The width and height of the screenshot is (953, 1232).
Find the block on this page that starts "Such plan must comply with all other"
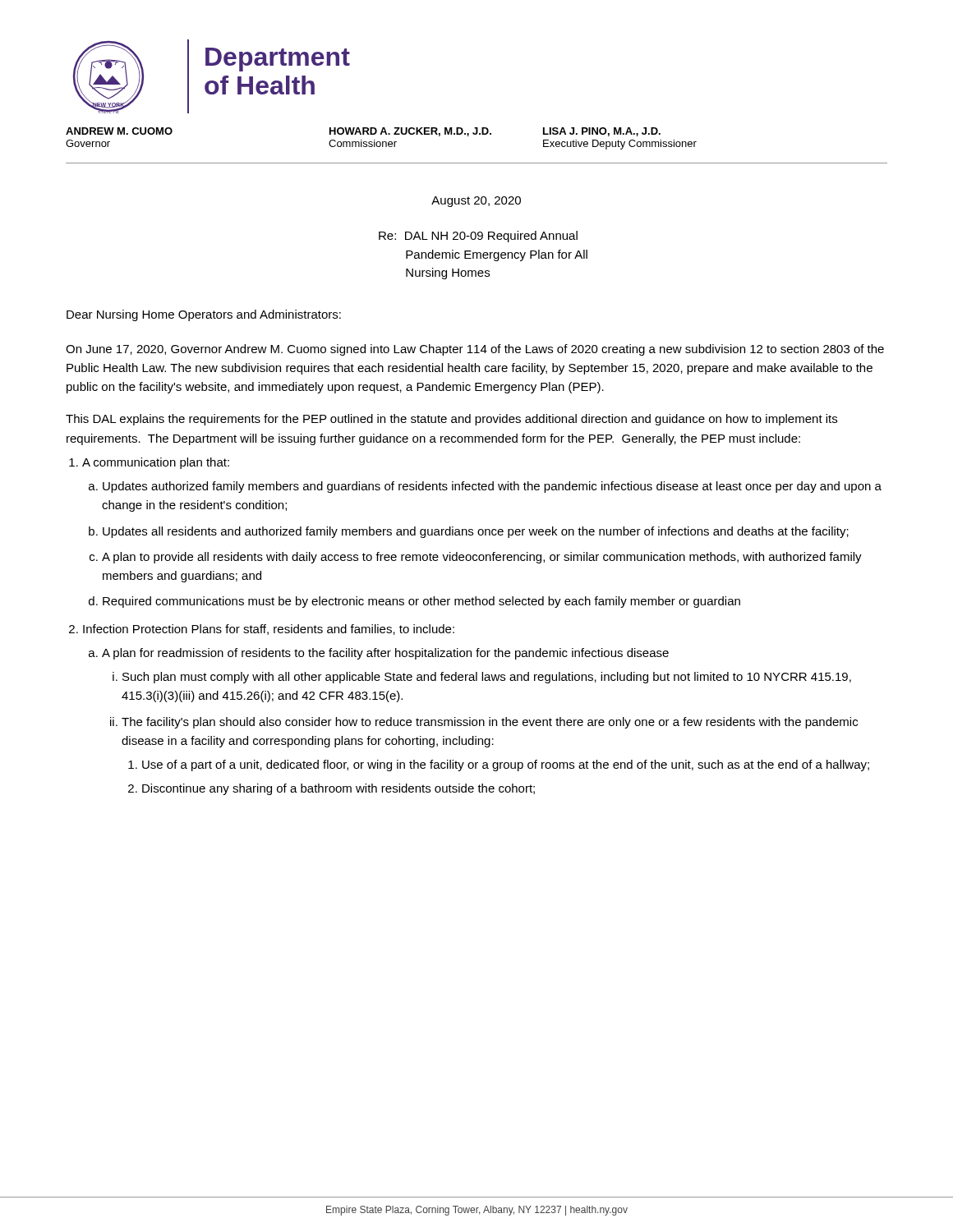pyautogui.click(x=487, y=686)
